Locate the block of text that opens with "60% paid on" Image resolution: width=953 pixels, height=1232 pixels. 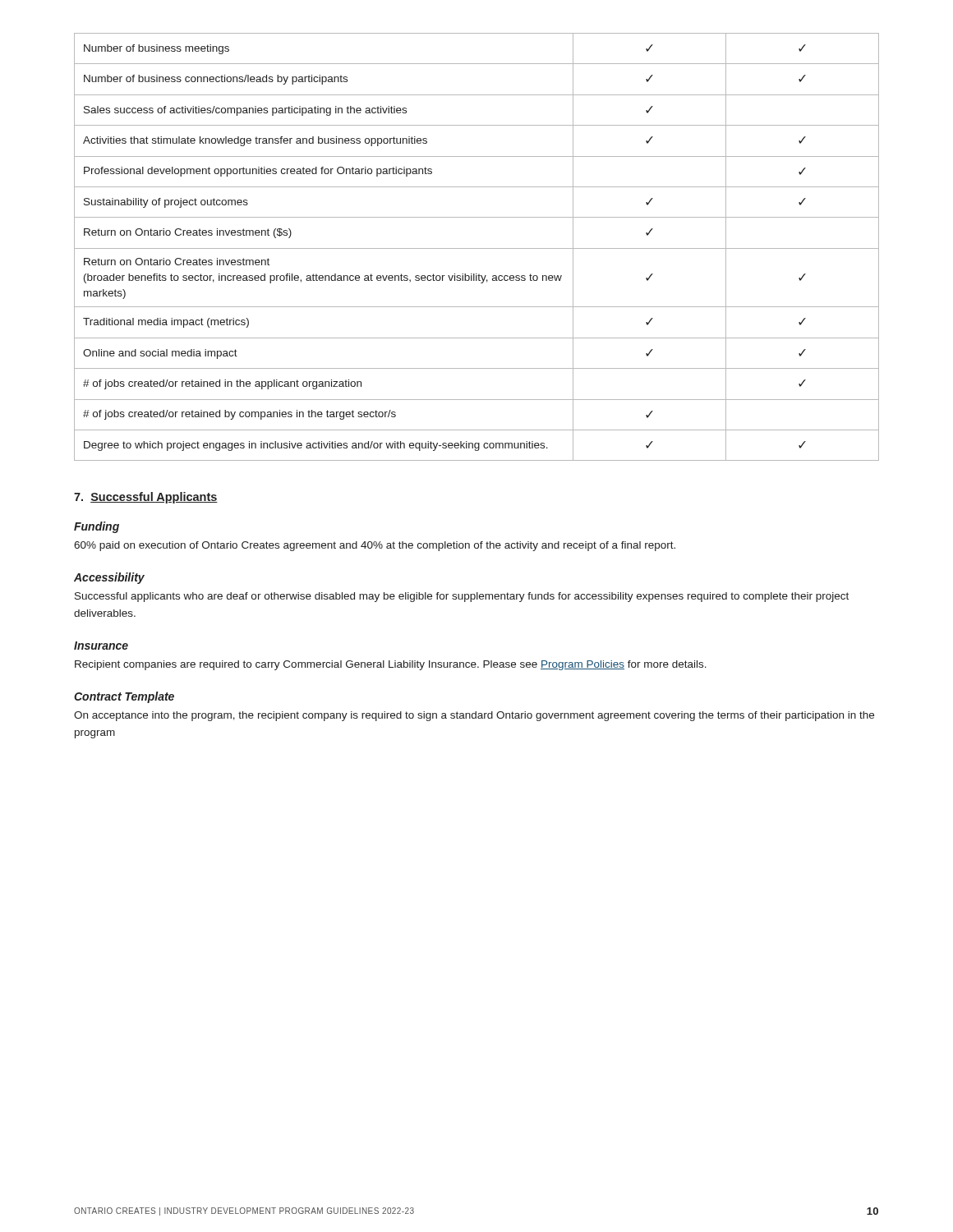tap(375, 545)
